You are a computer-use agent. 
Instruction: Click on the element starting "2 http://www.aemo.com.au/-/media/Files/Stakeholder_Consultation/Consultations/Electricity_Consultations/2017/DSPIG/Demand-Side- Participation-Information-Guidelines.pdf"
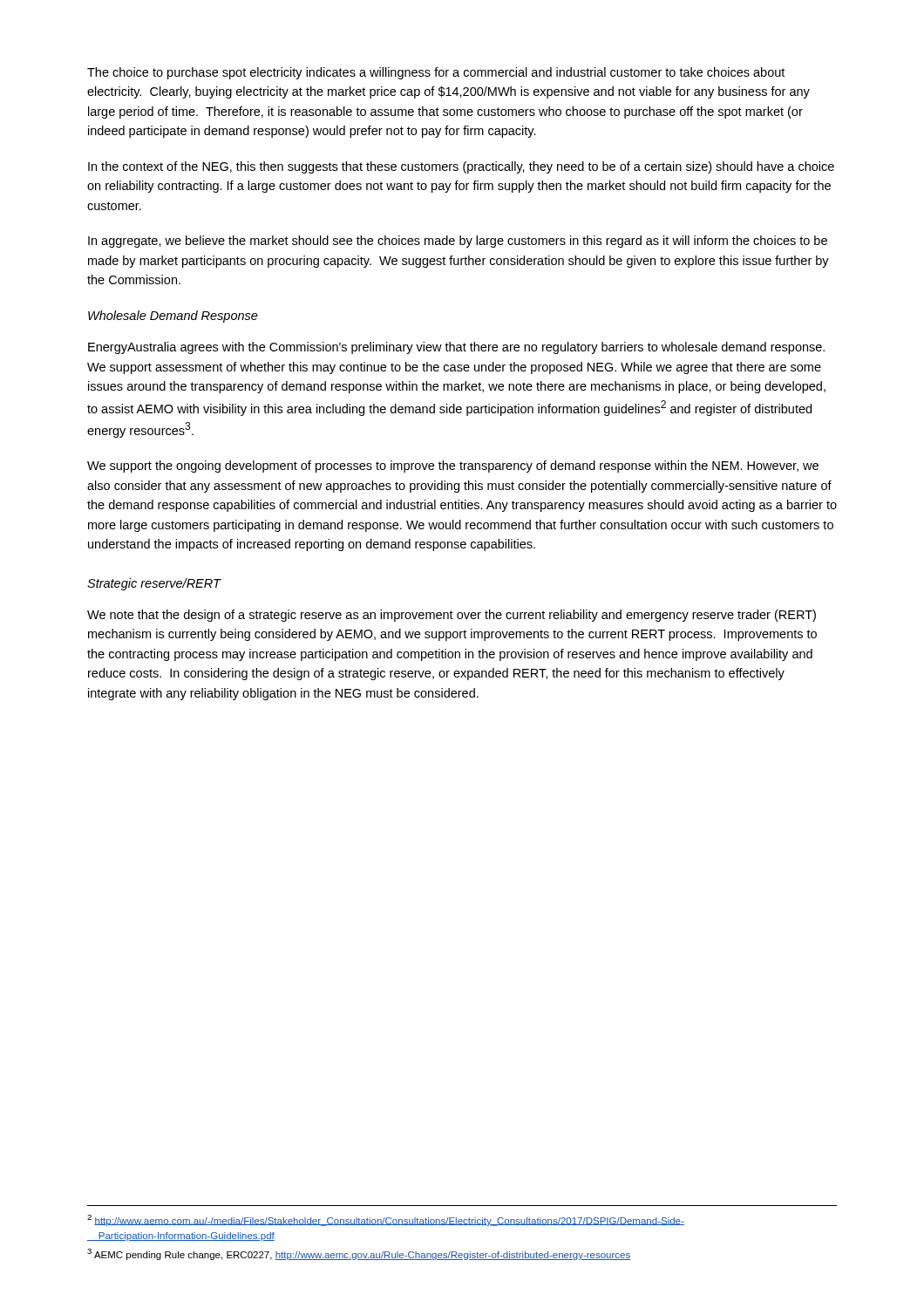pyautogui.click(x=386, y=1226)
